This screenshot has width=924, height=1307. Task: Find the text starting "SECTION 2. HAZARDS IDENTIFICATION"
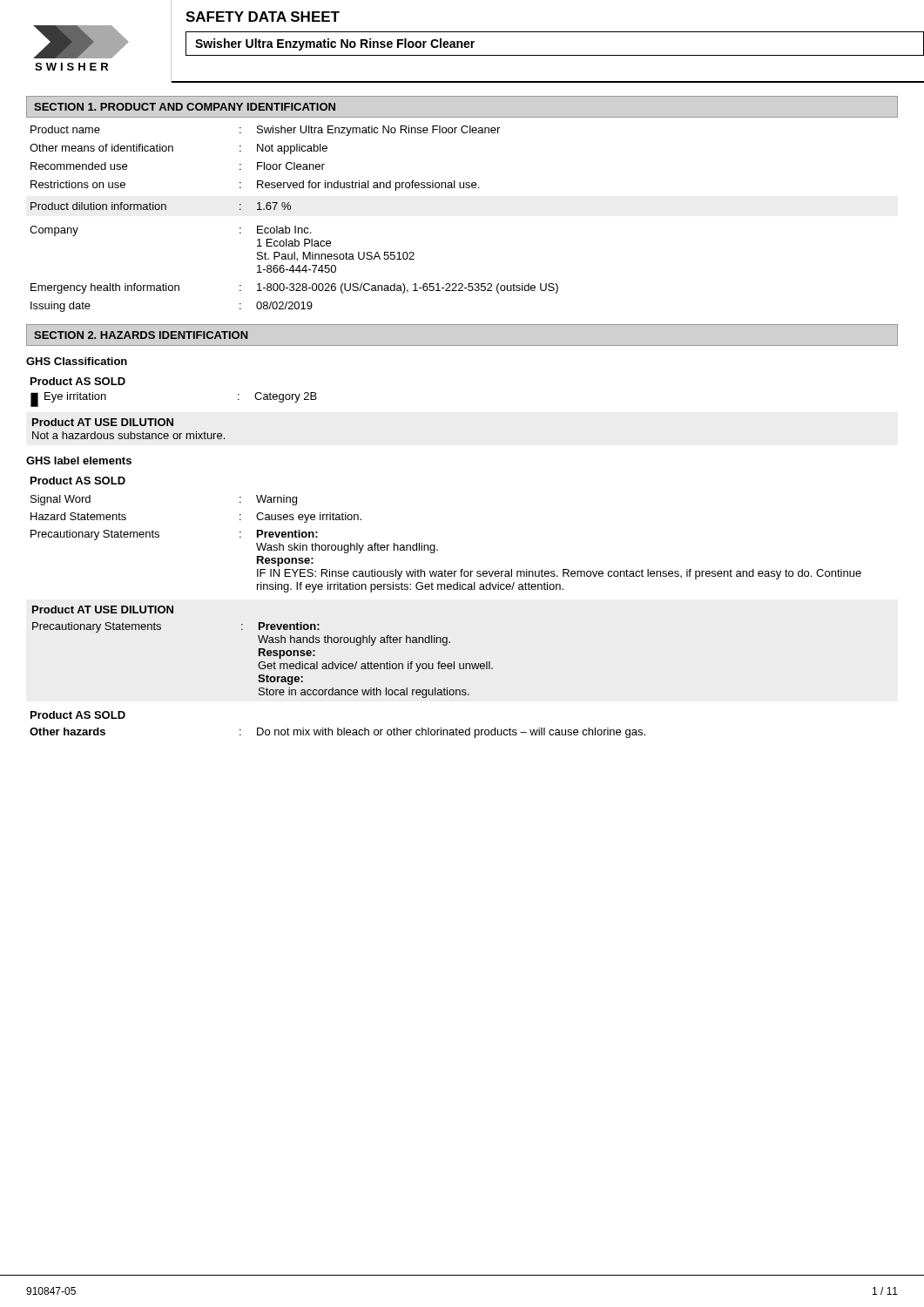141,335
